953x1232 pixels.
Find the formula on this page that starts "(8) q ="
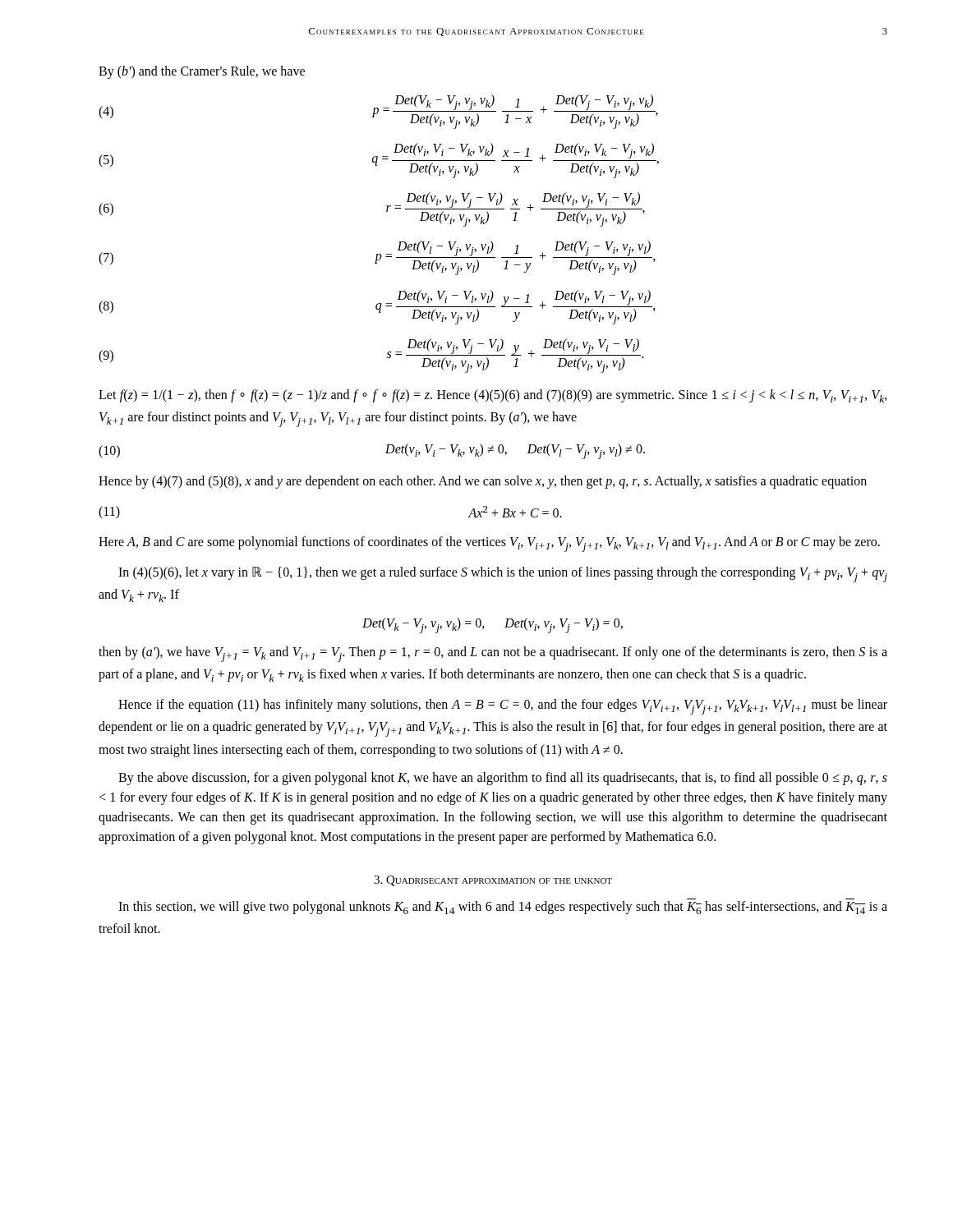[x=493, y=307]
